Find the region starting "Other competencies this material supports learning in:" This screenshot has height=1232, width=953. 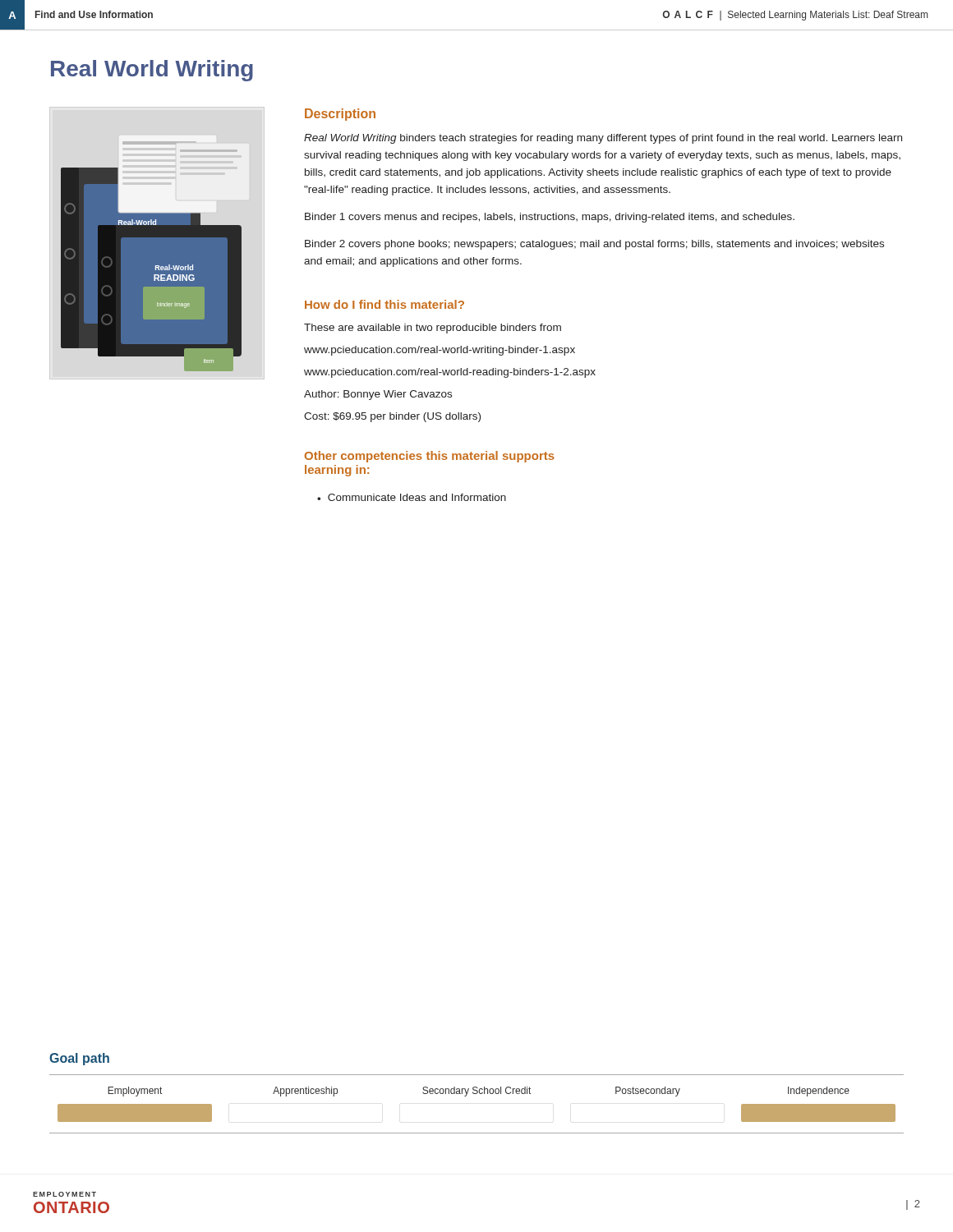click(x=429, y=462)
